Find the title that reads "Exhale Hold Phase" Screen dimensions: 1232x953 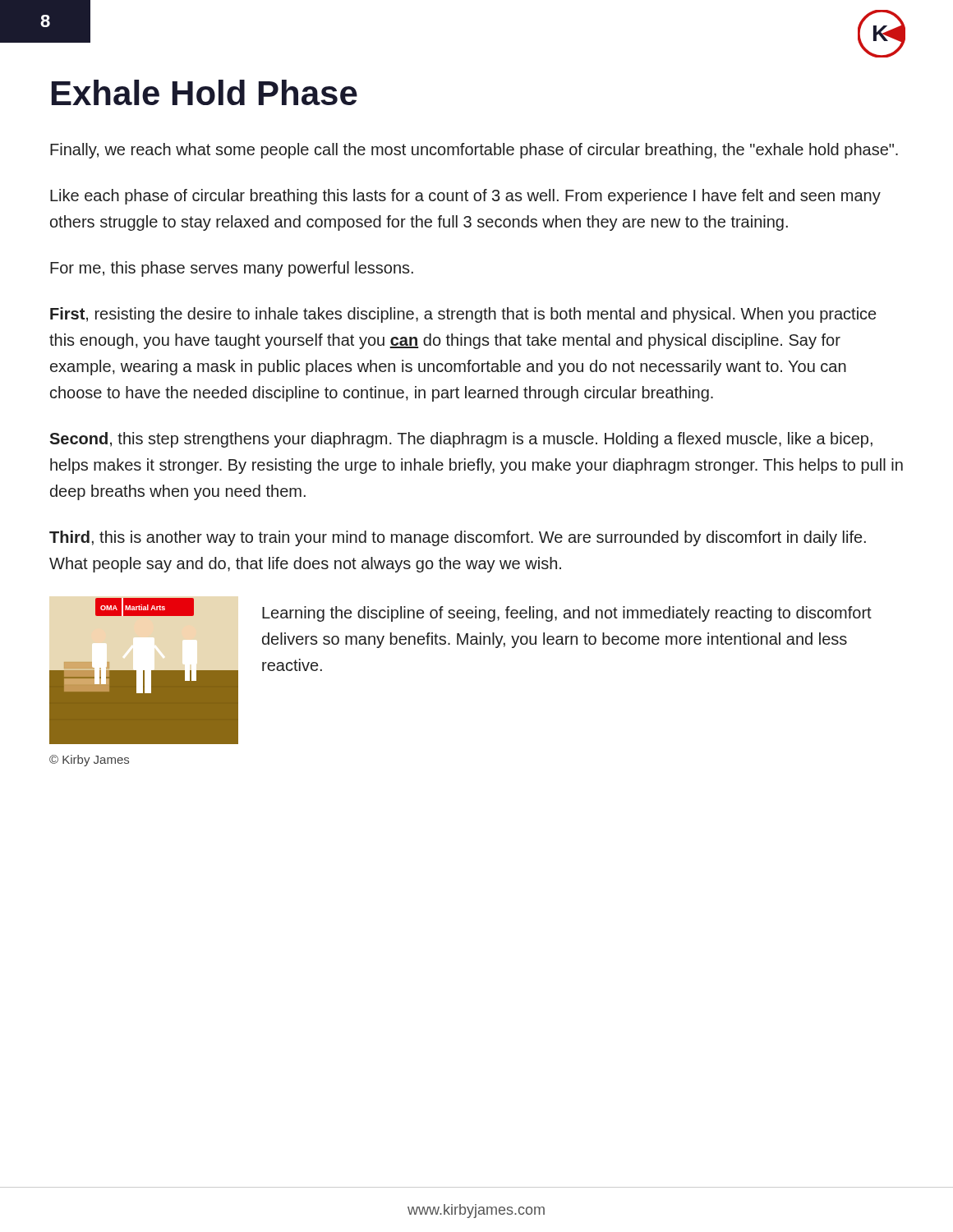tap(205, 92)
